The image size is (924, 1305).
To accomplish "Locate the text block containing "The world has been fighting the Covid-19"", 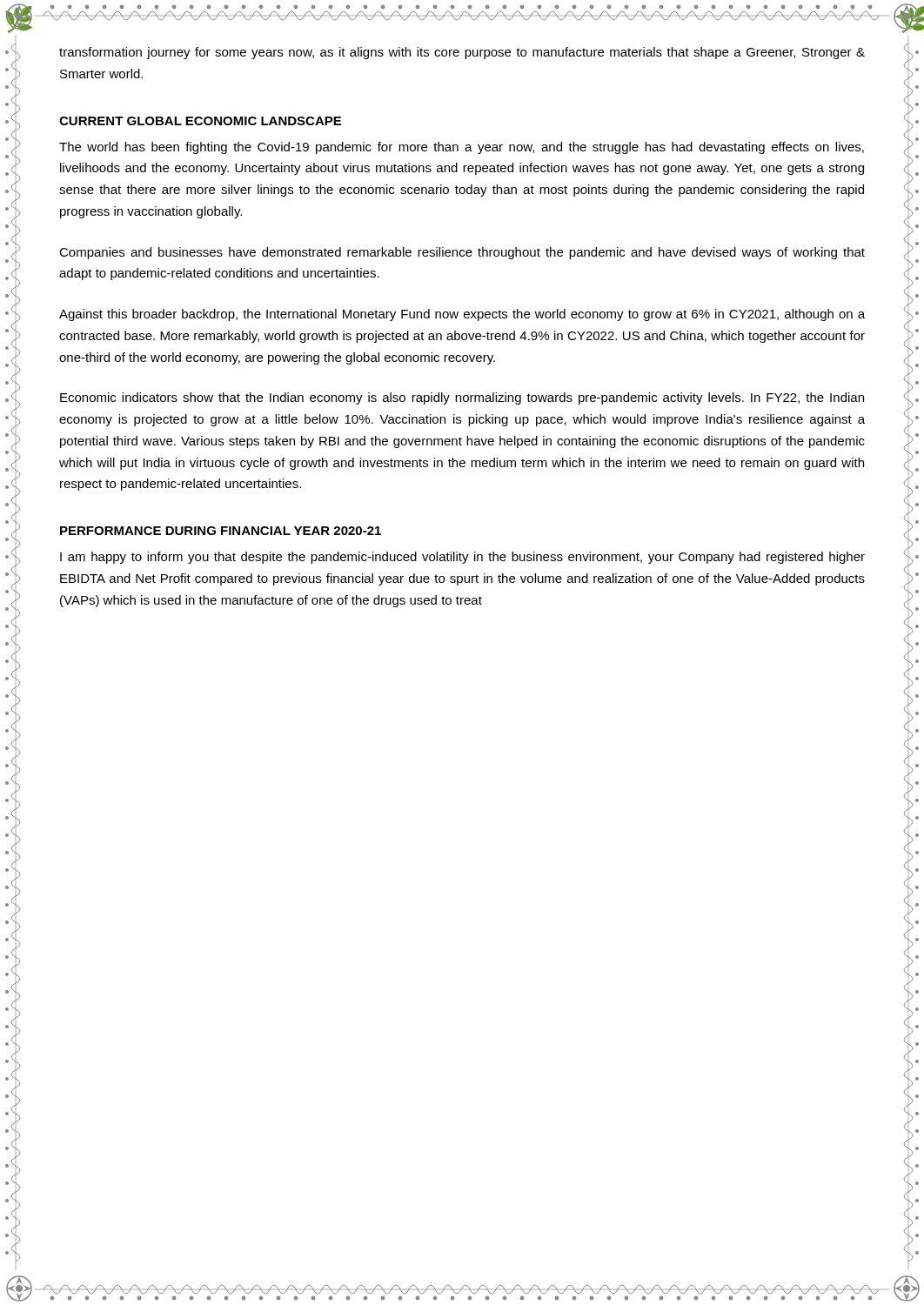I will [x=462, y=178].
